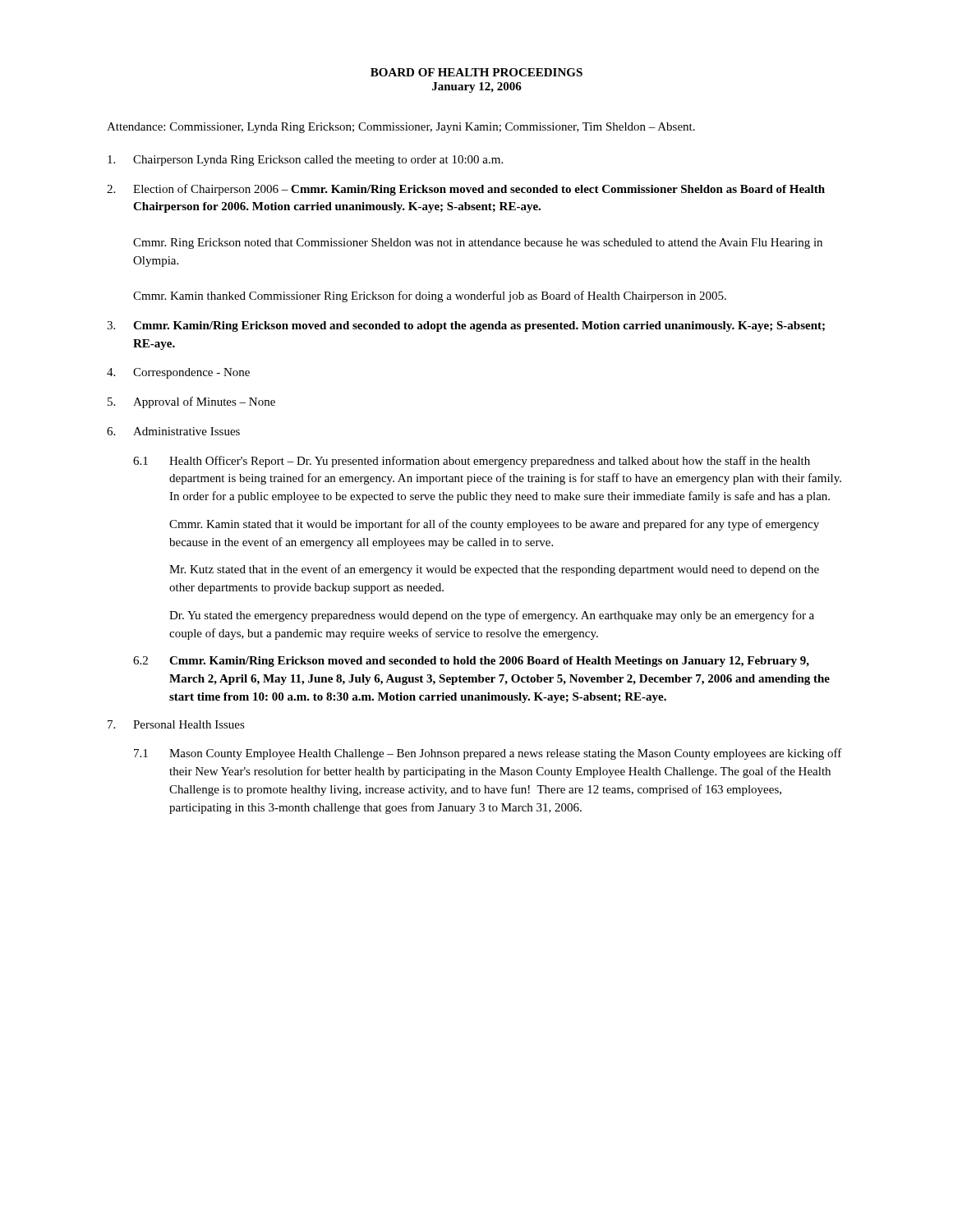The width and height of the screenshot is (953, 1232).
Task: Select the list item that says "6.1 Health Officer's Report – Dr. Yu"
Action: click(490, 479)
